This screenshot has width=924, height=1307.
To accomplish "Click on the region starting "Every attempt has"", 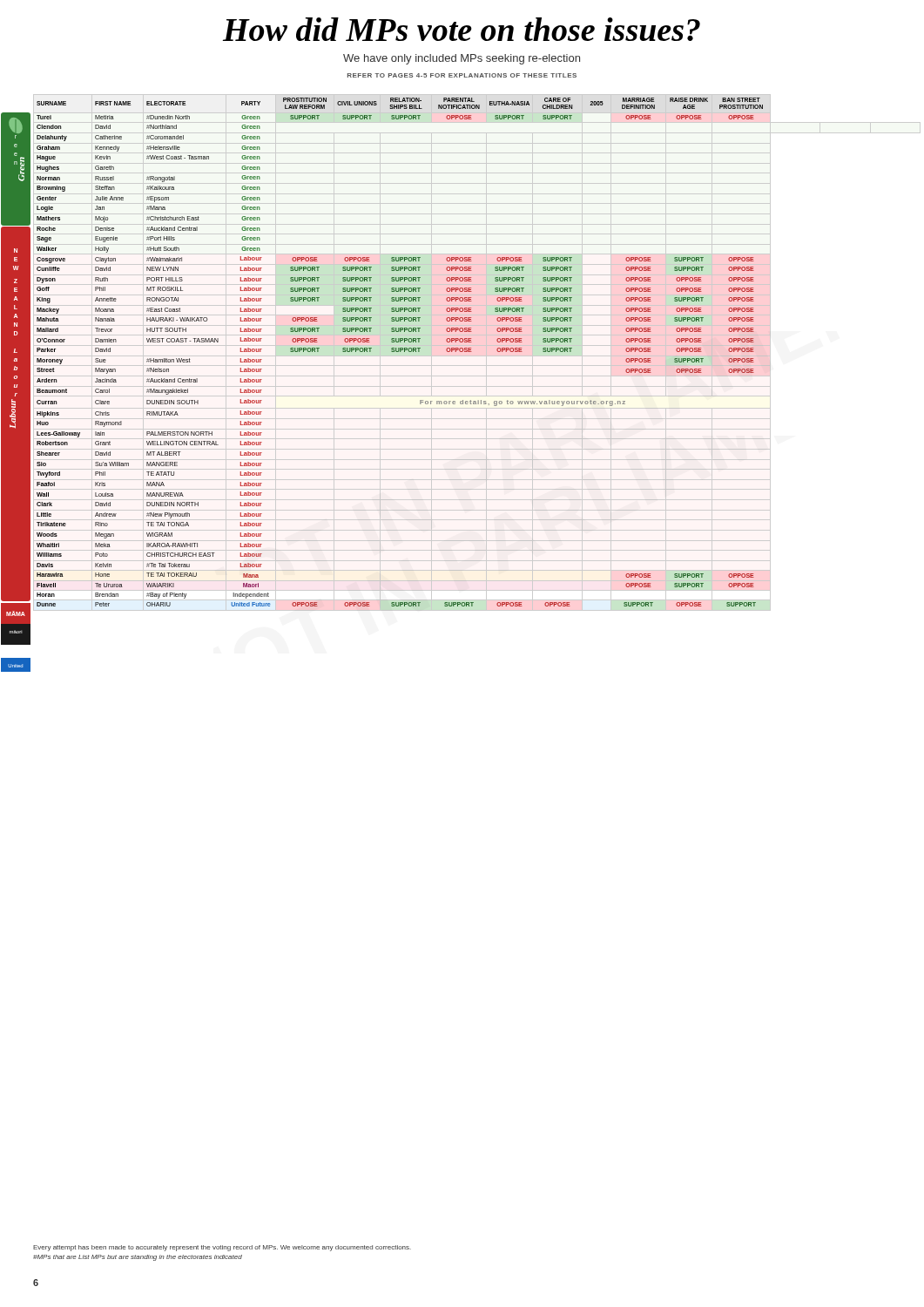I will [x=222, y=1252].
